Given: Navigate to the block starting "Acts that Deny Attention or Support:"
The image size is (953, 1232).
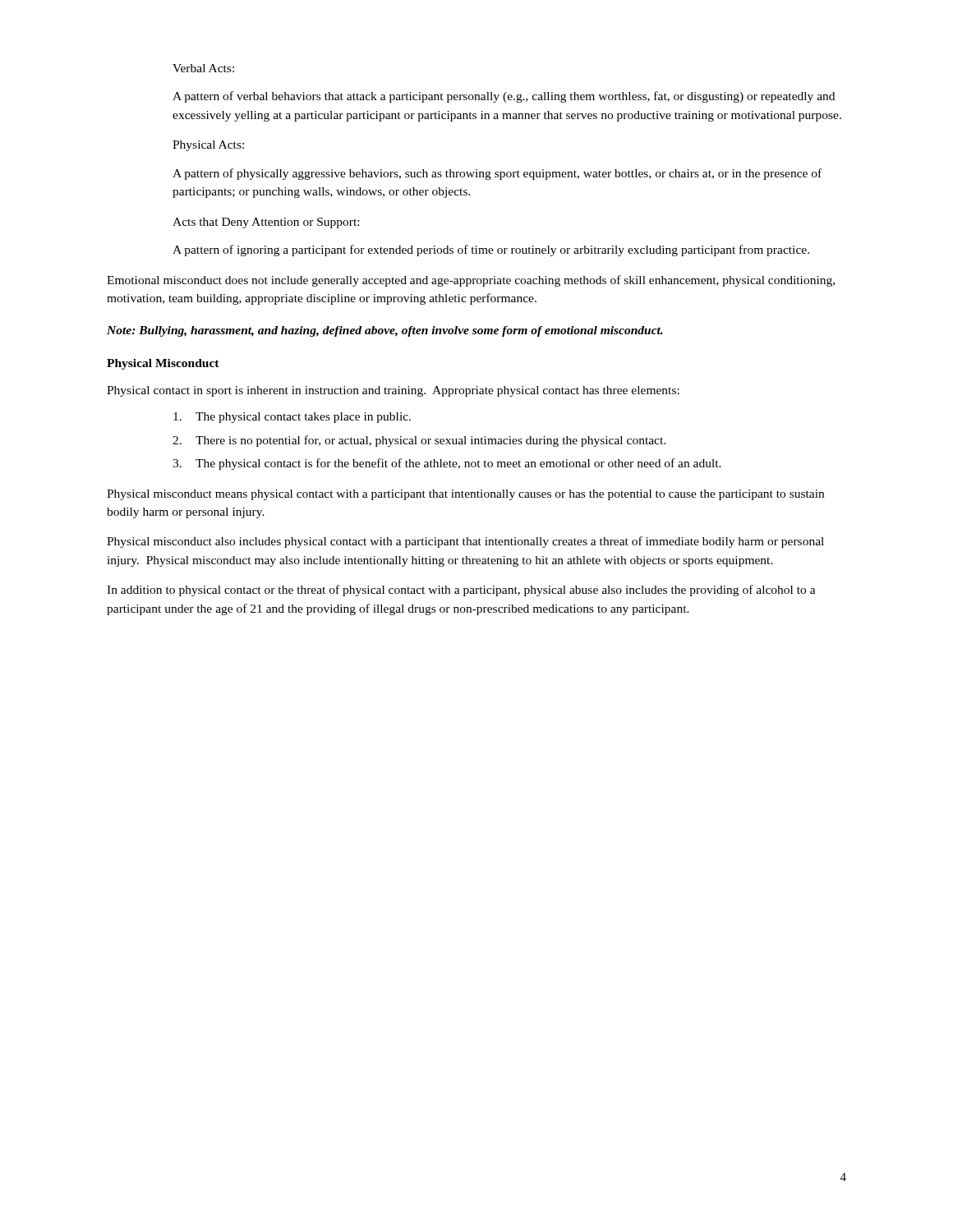Looking at the screenshot, I should [266, 223].
